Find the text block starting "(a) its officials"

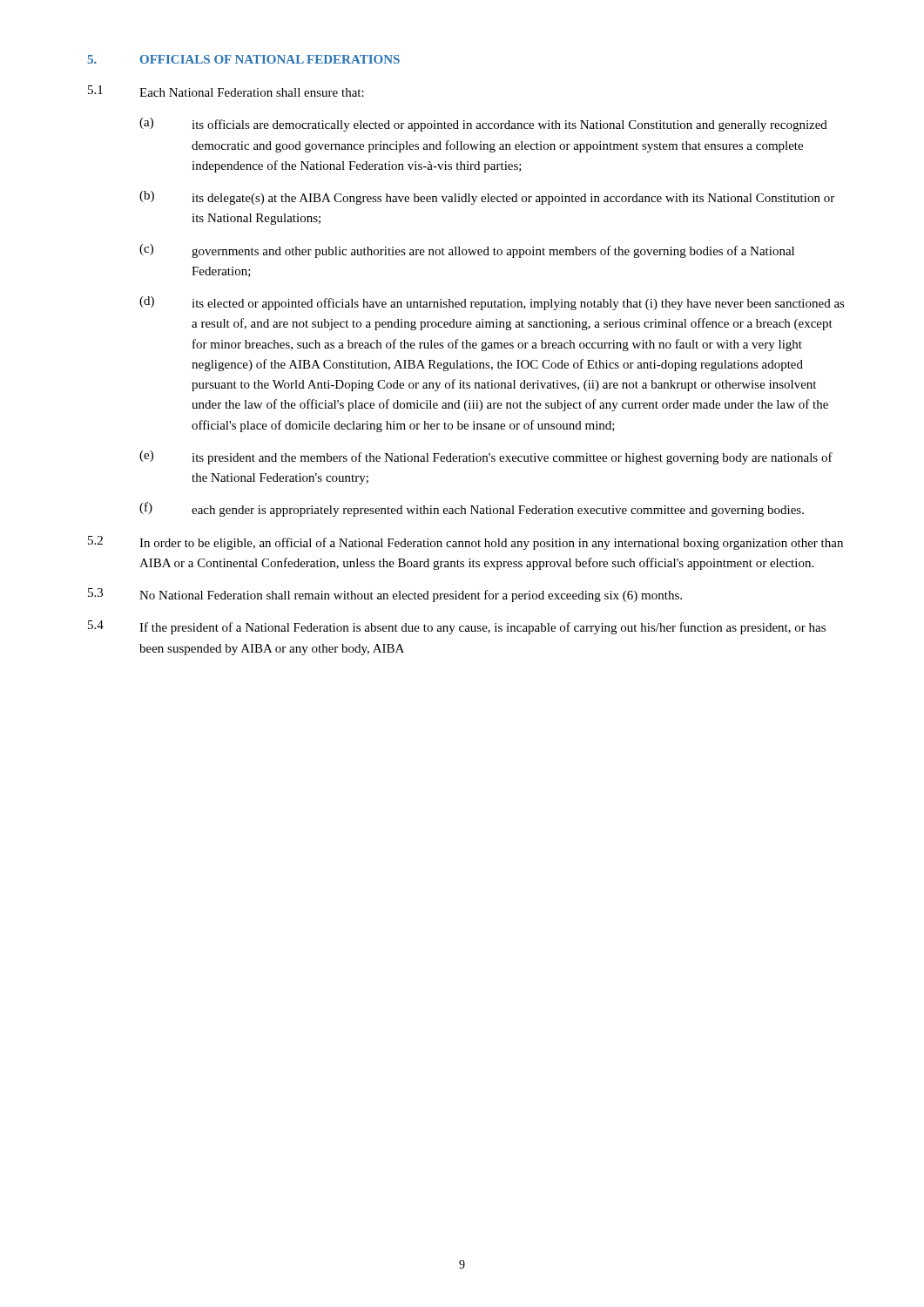tap(492, 146)
